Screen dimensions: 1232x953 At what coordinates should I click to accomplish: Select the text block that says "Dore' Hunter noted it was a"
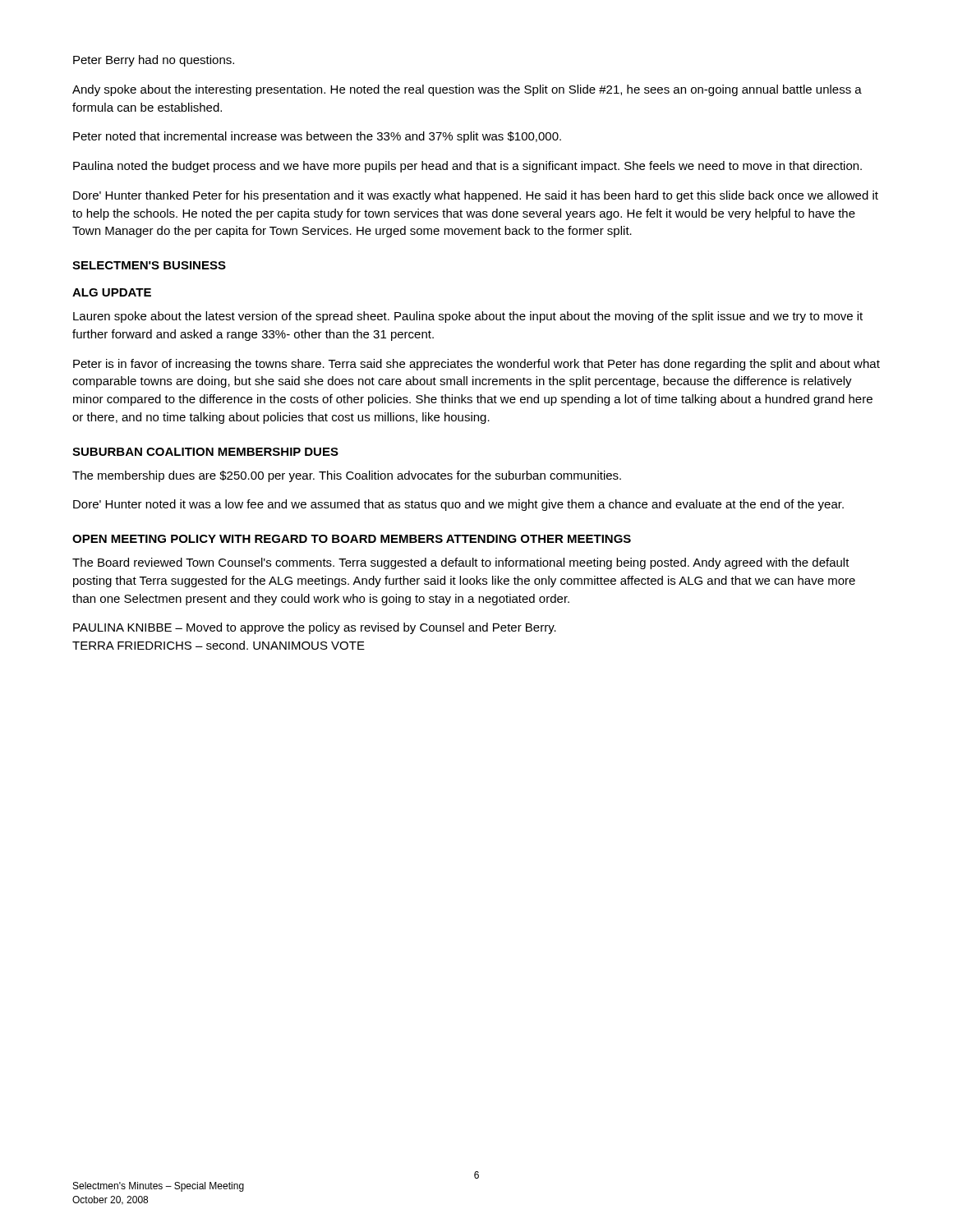click(x=458, y=504)
